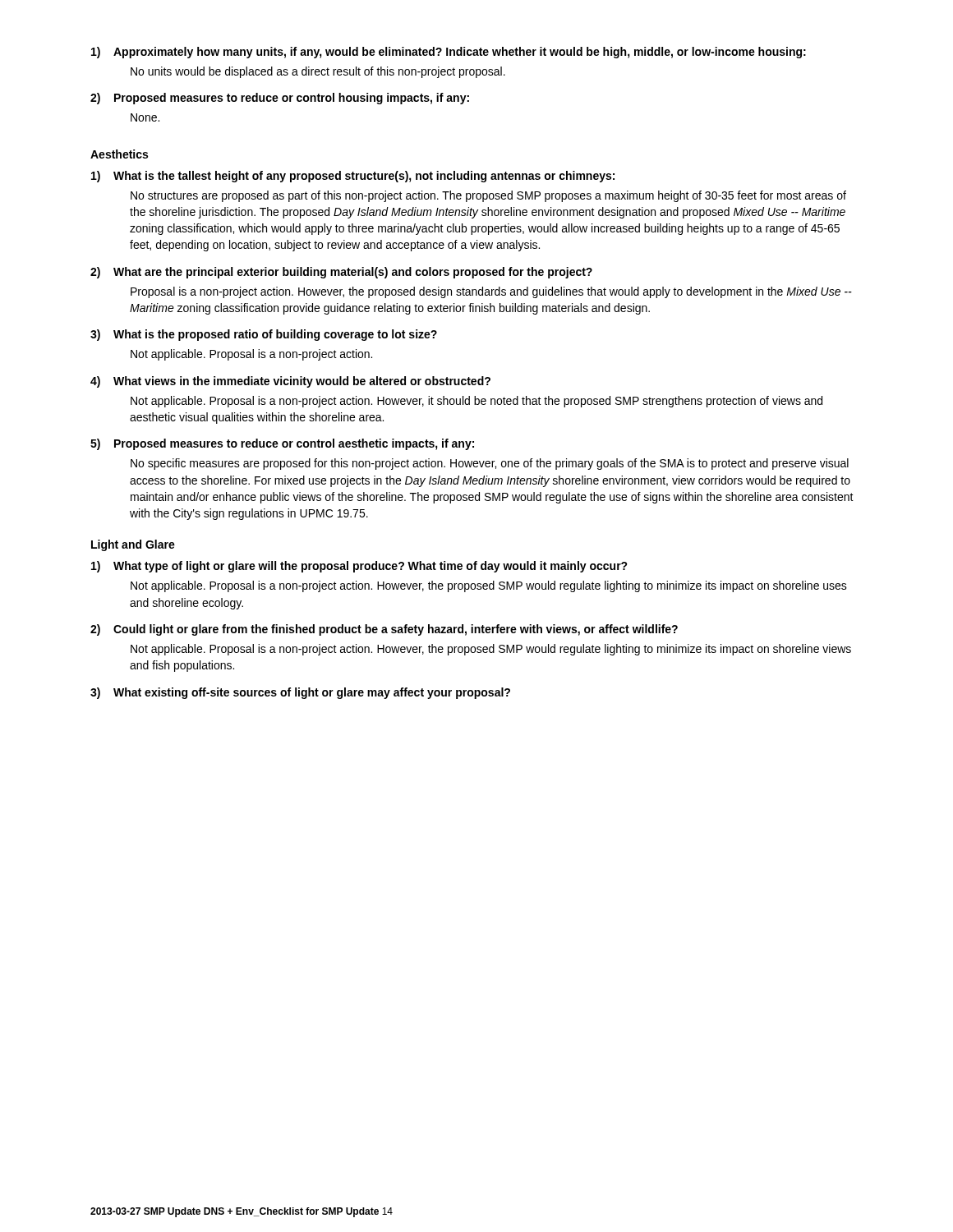Click on the passage starting "1) What type of light or glare"
This screenshot has height=1232, width=953.
tap(476, 585)
